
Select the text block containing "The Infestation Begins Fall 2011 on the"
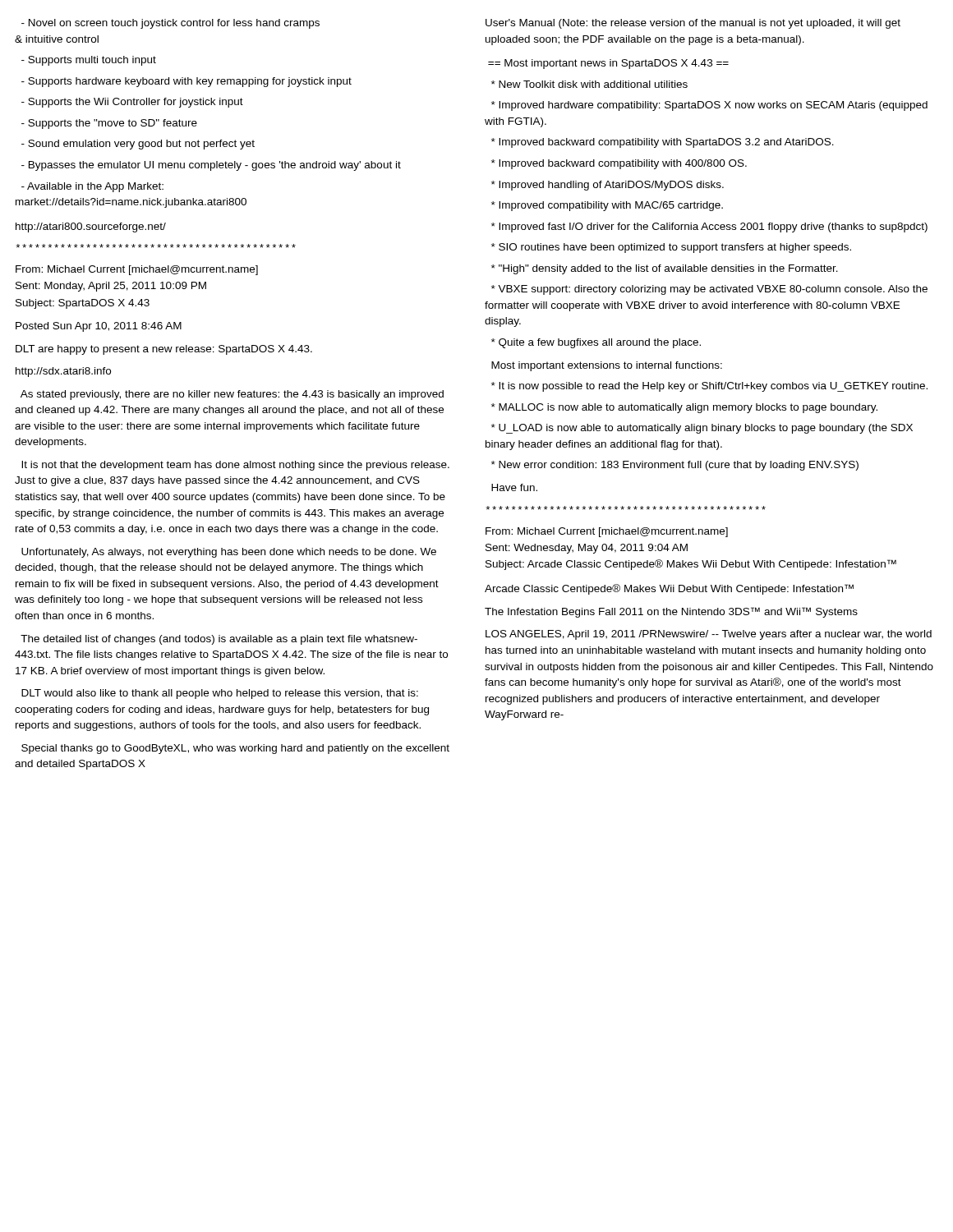pos(671,611)
